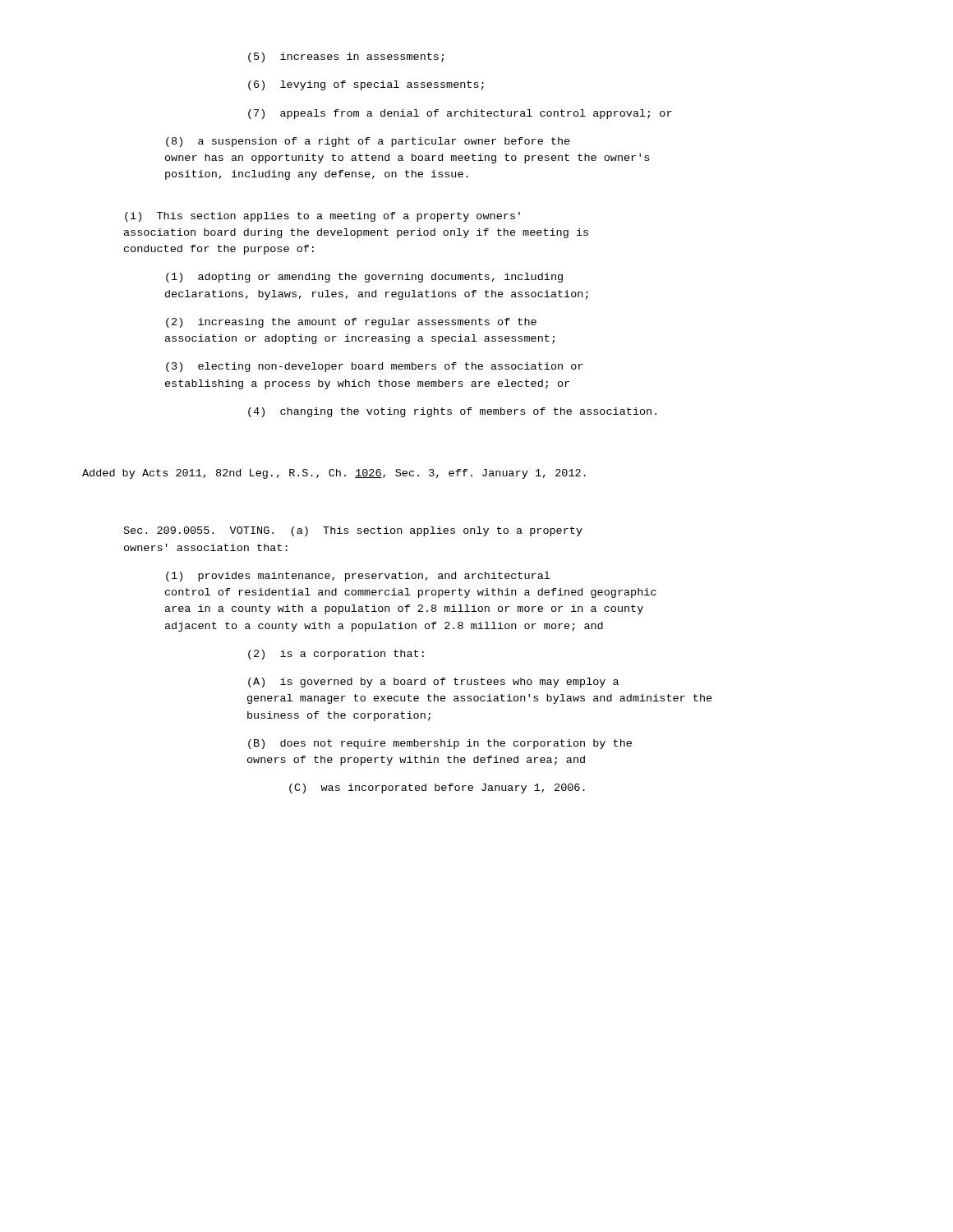Select the list item containing "(7) appeals from a denial of architectural"

point(459,113)
